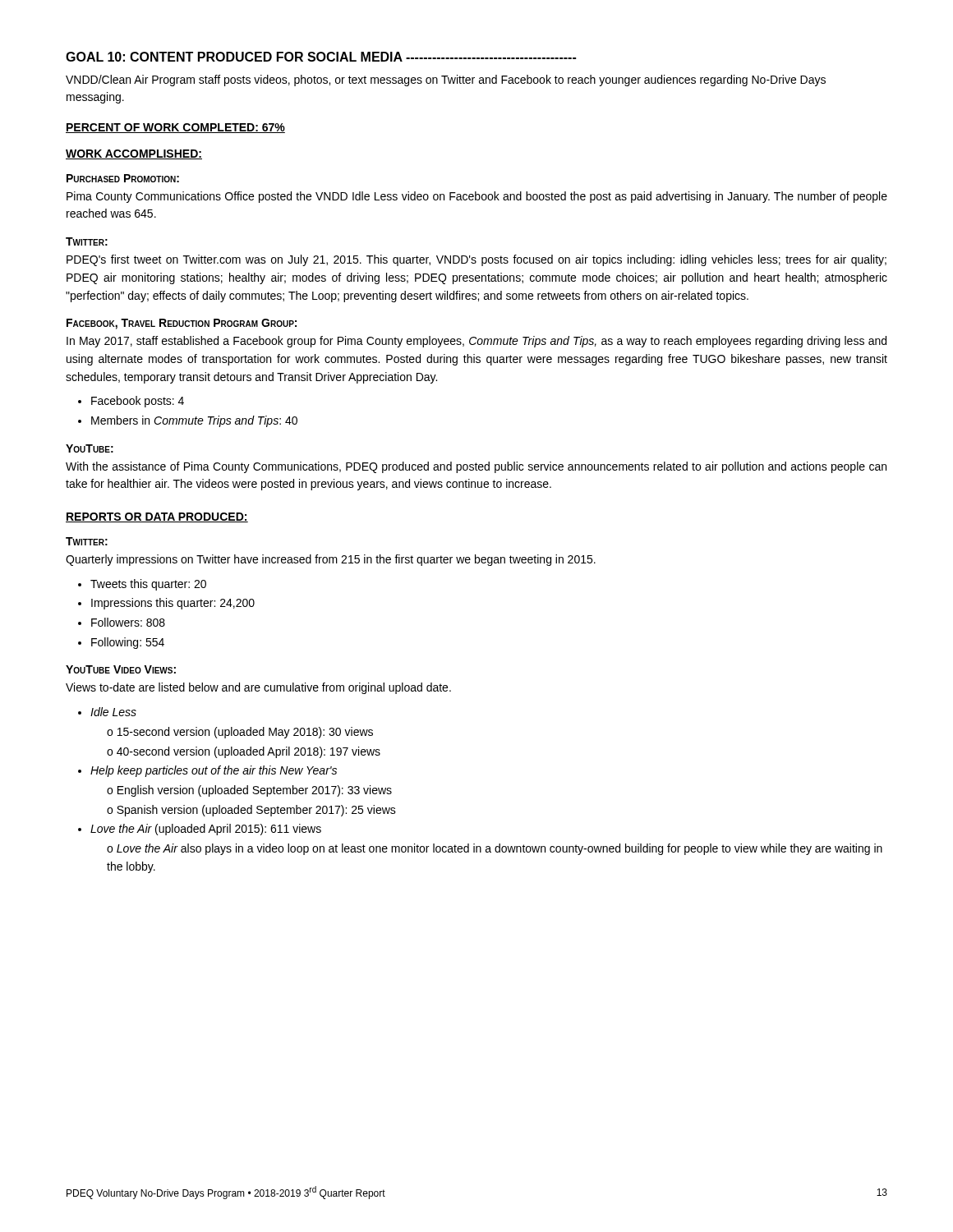Find "Impressions this quarter: 24,200" on this page
This screenshot has width=953, height=1232.
173,604
